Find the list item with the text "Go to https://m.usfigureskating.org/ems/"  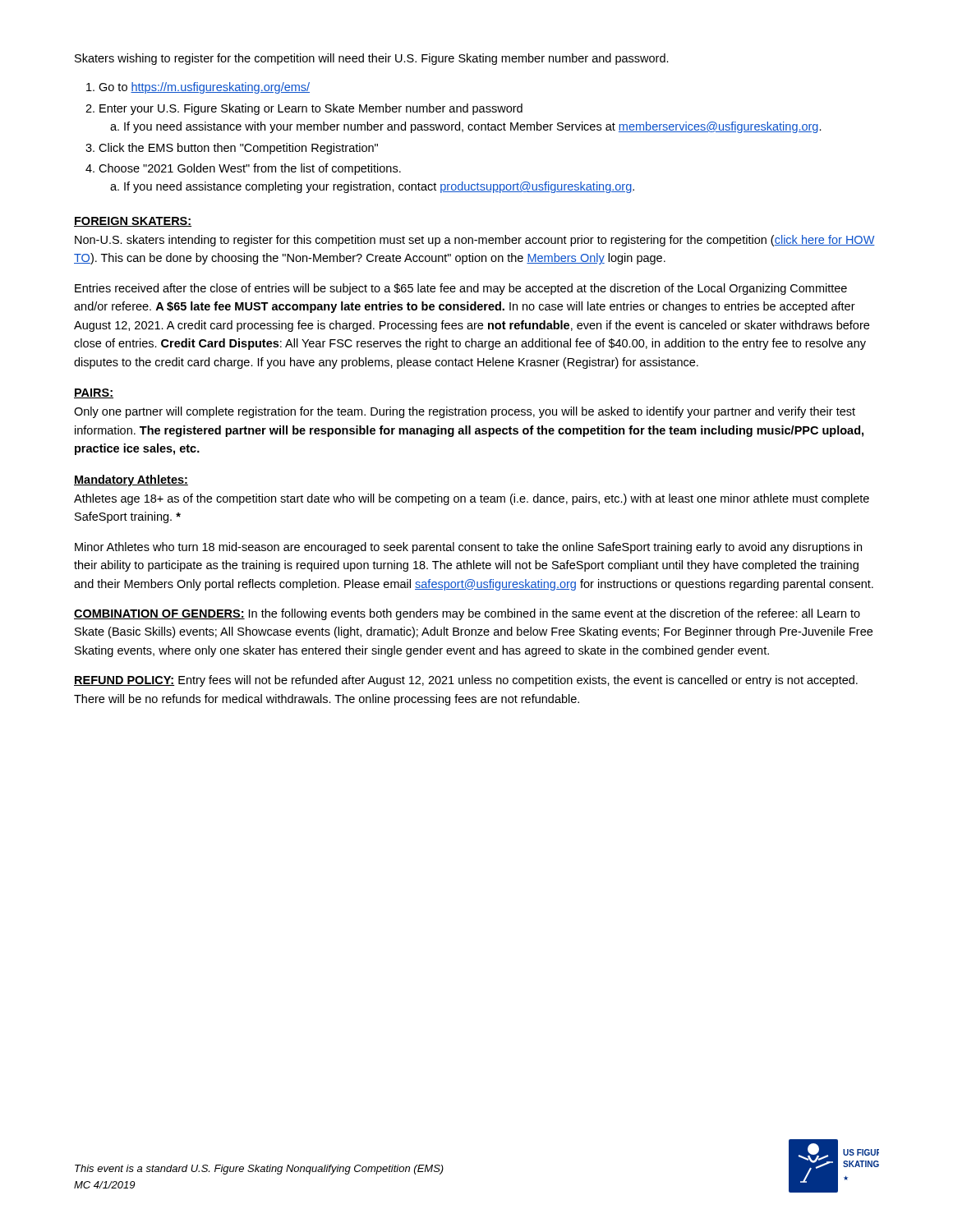(204, 87)
